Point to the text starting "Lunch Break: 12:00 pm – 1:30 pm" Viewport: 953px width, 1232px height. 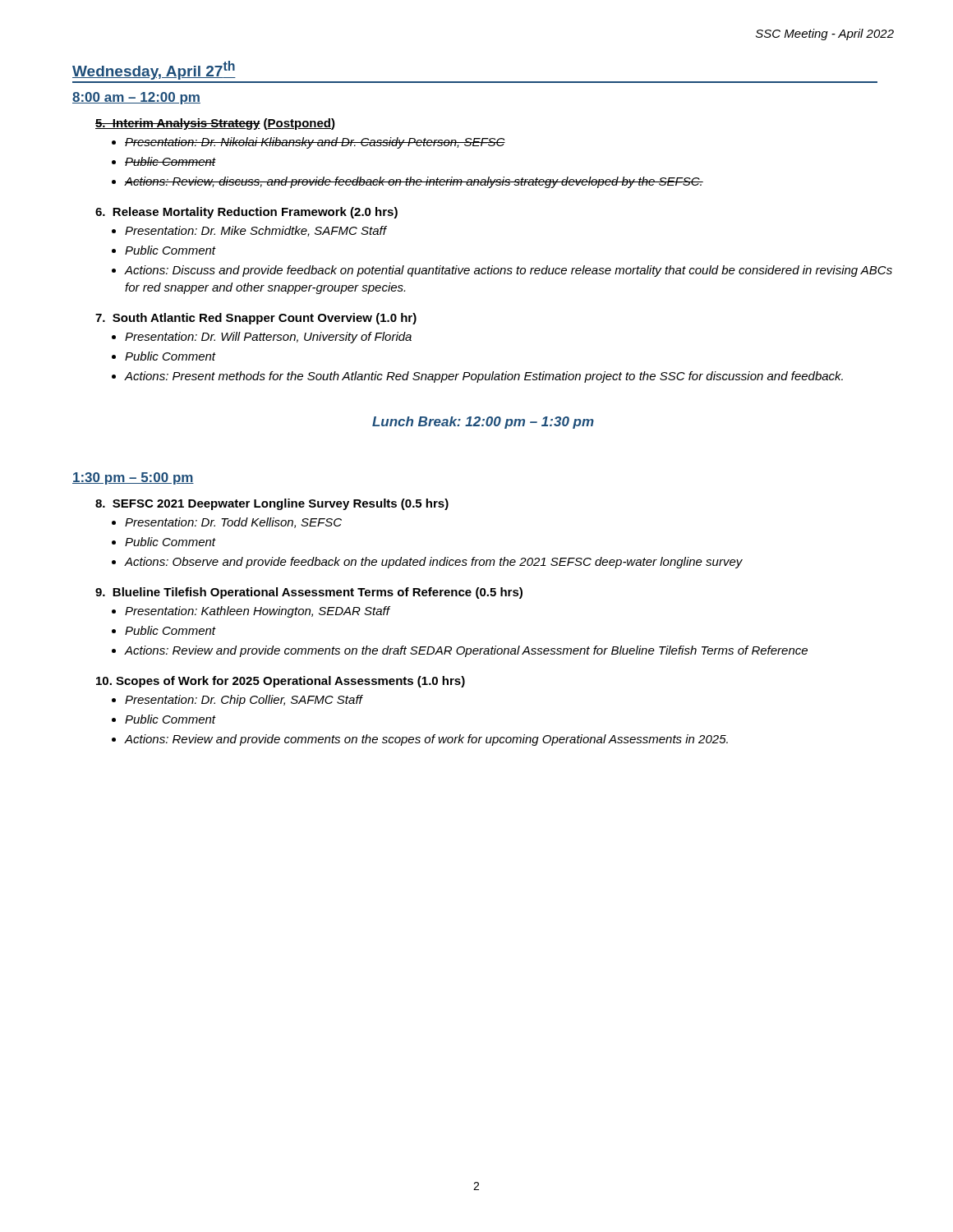pos(483,422)
